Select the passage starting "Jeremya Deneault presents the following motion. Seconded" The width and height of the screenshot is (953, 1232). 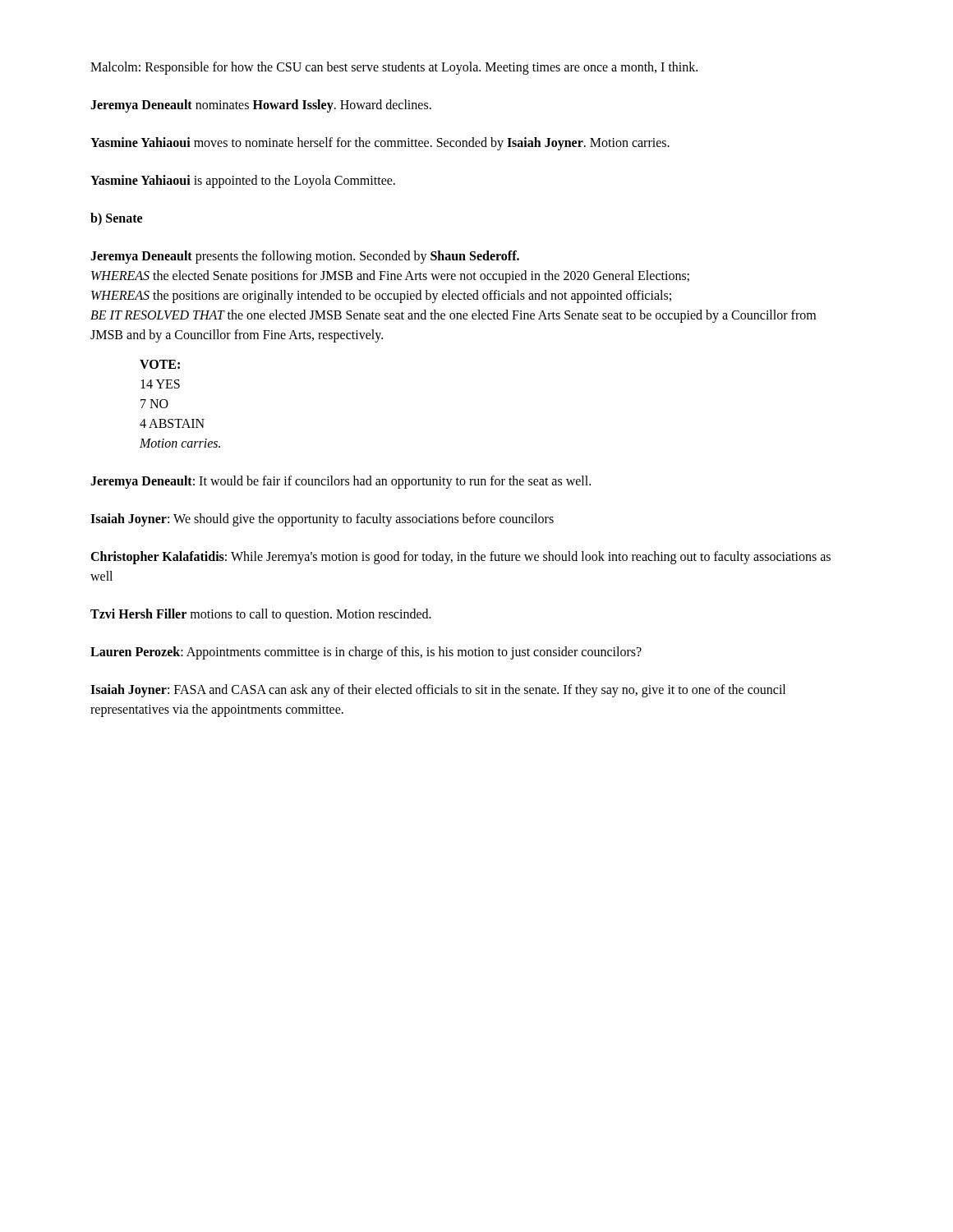[453, 295]
